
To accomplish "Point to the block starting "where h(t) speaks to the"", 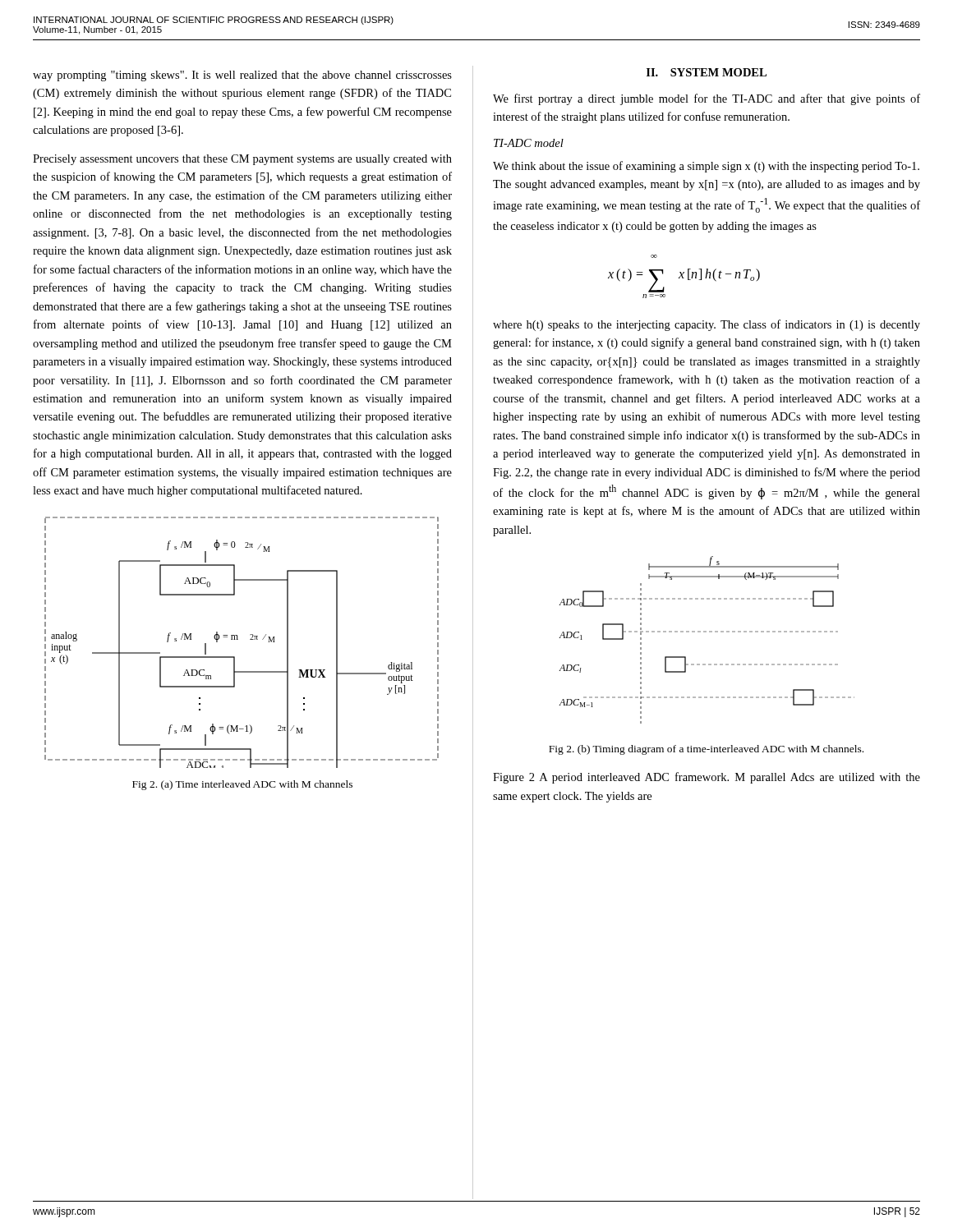I will coord(707,427).
